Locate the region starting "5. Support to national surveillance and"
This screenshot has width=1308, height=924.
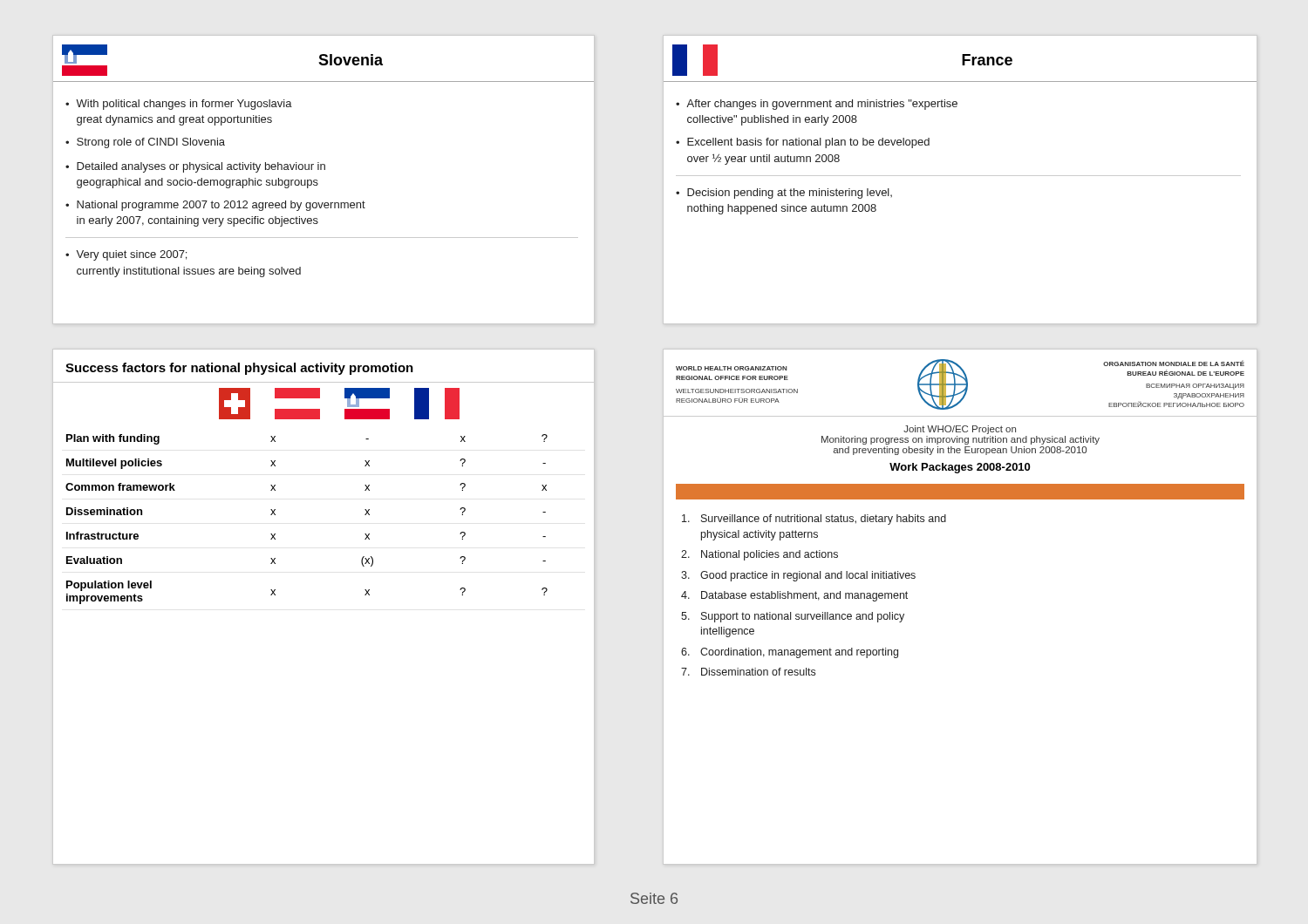coord(793,624)
